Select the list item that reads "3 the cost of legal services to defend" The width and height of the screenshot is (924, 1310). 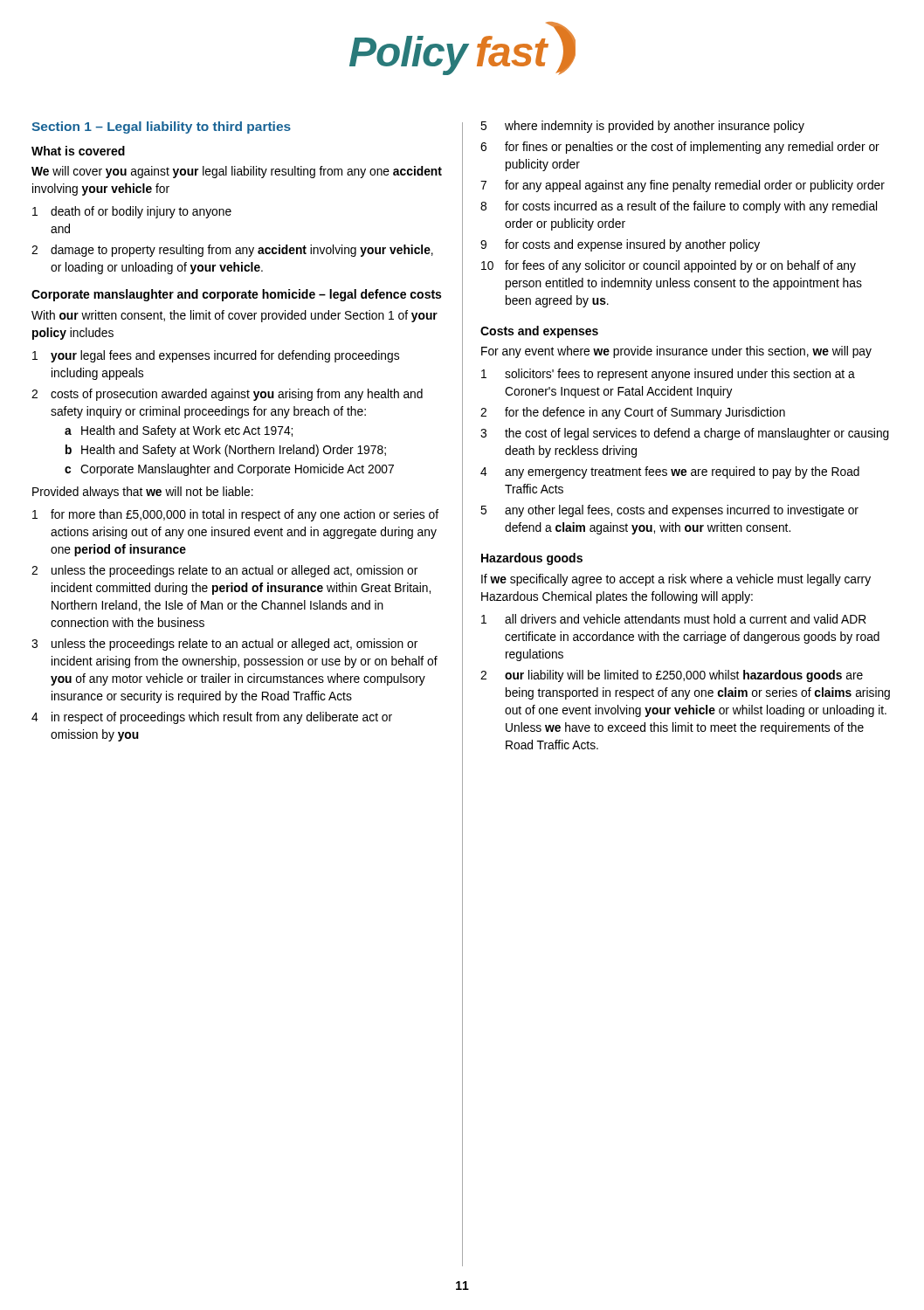686,443
